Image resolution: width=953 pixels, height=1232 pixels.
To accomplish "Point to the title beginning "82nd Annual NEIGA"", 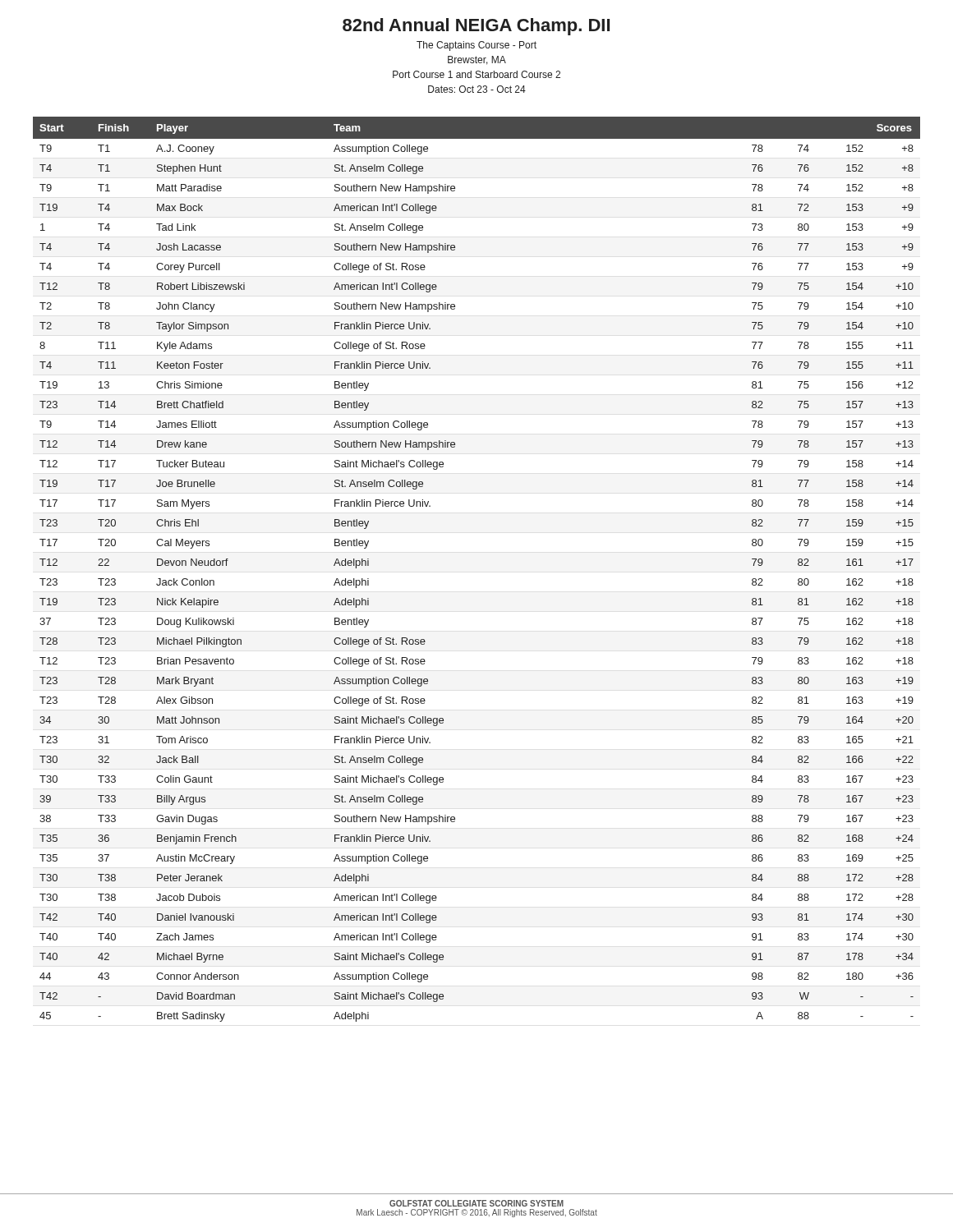I will point(476,56).
